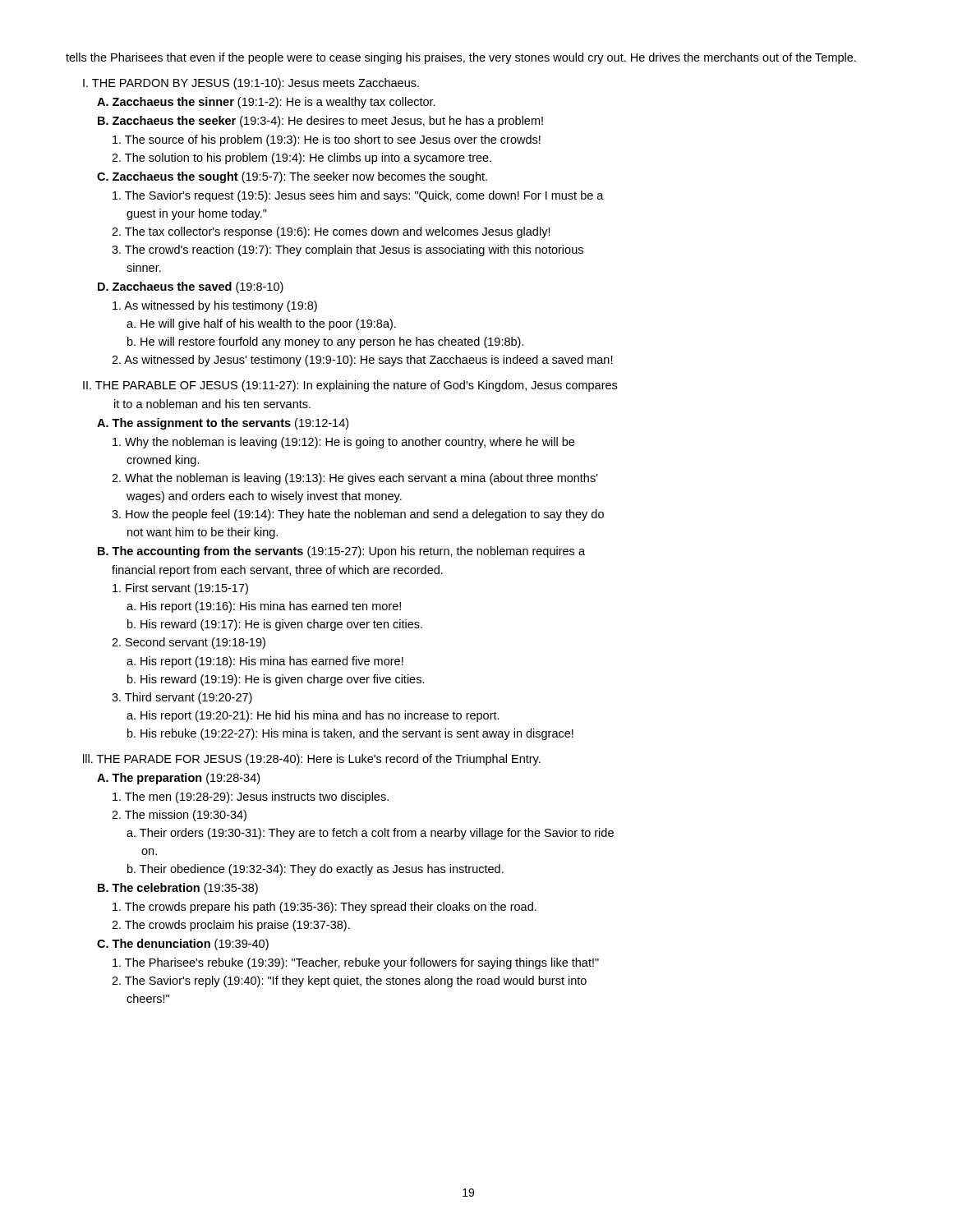Select the text block starting "a. His report (19:16): His mina has earned"
The image size is (953, 1232).
pyautogui.click(x=264, y=607)
